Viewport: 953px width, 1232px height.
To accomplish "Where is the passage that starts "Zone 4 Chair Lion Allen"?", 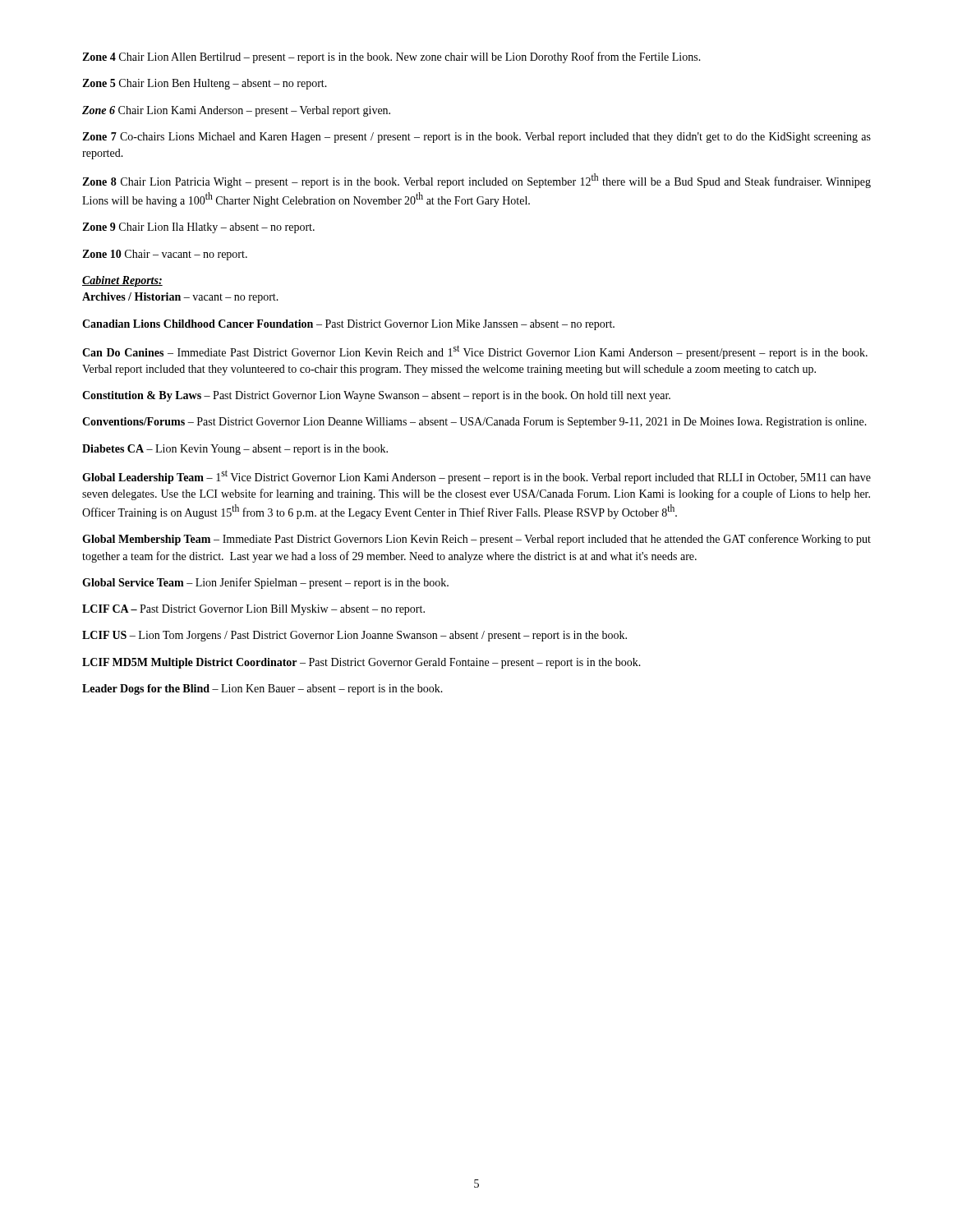I will [476, 58].
